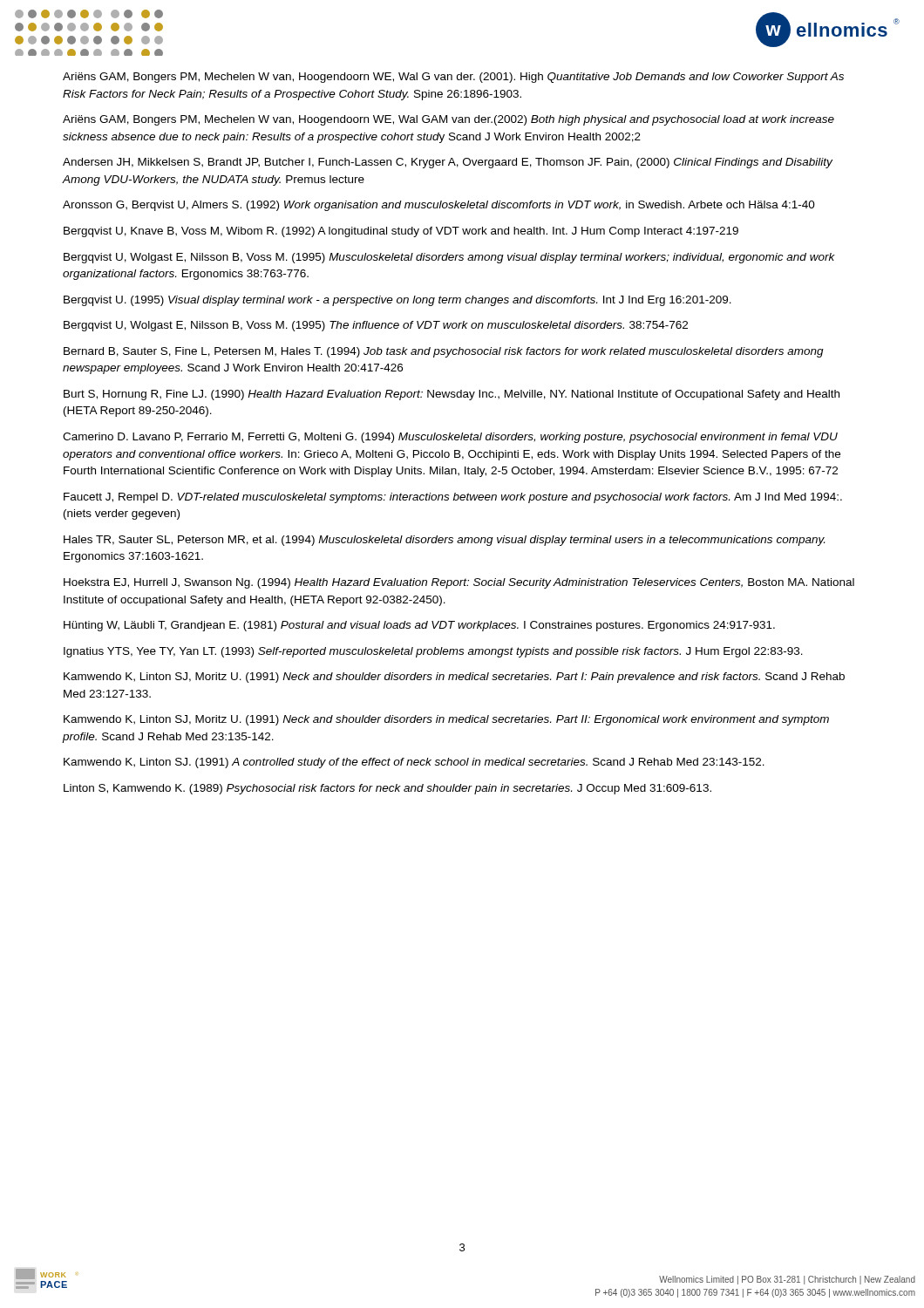Image resolution: width=924 pixels, height=1308 pixels.
Task: Find the block on this page that starts "Hales TR, Sauter"
Action: pos(445,548)
